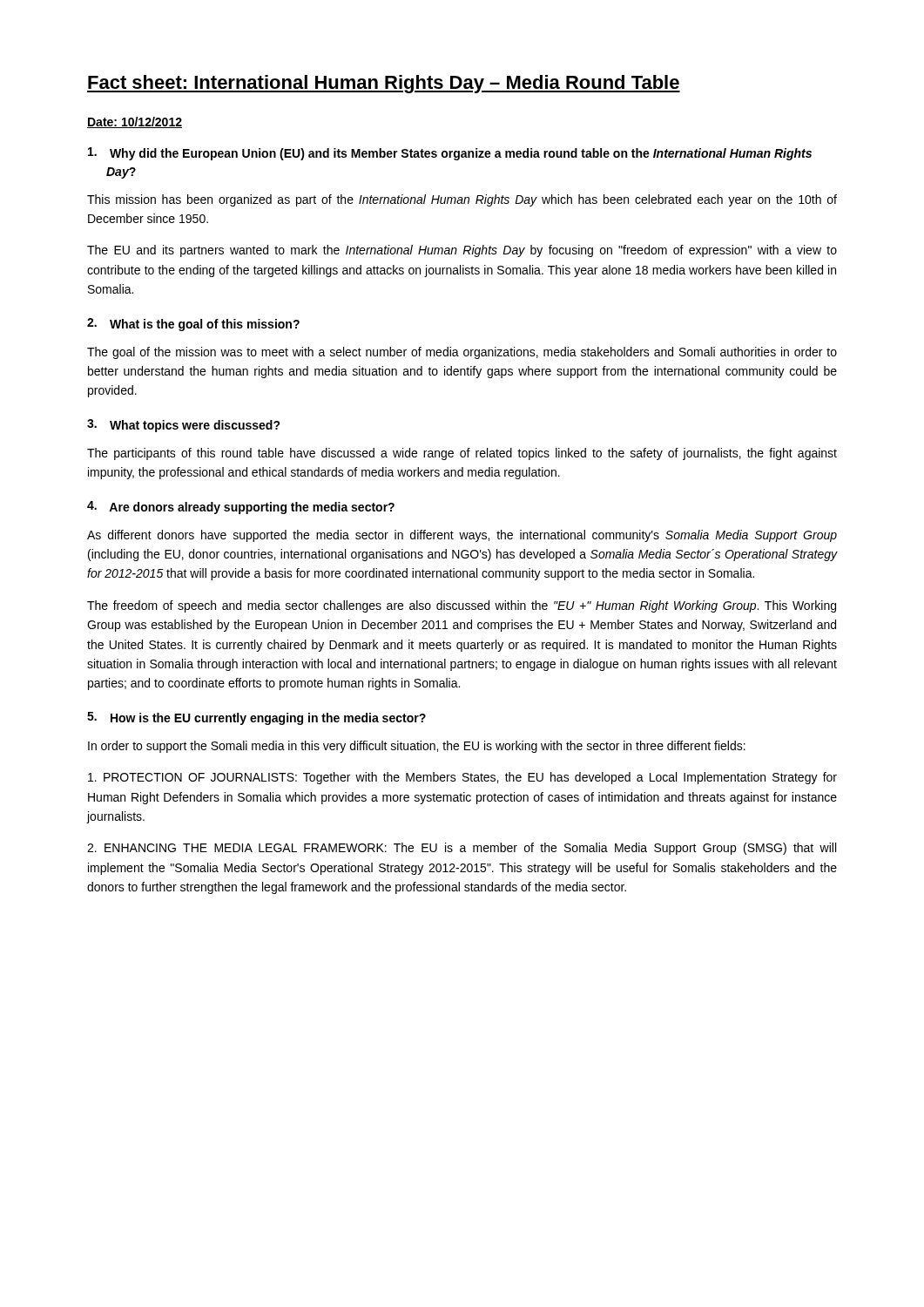The height and width of the screenshot is (1307, 924).
Task: Click the section header that begins "2. What is"
Action: click(194, 324)
